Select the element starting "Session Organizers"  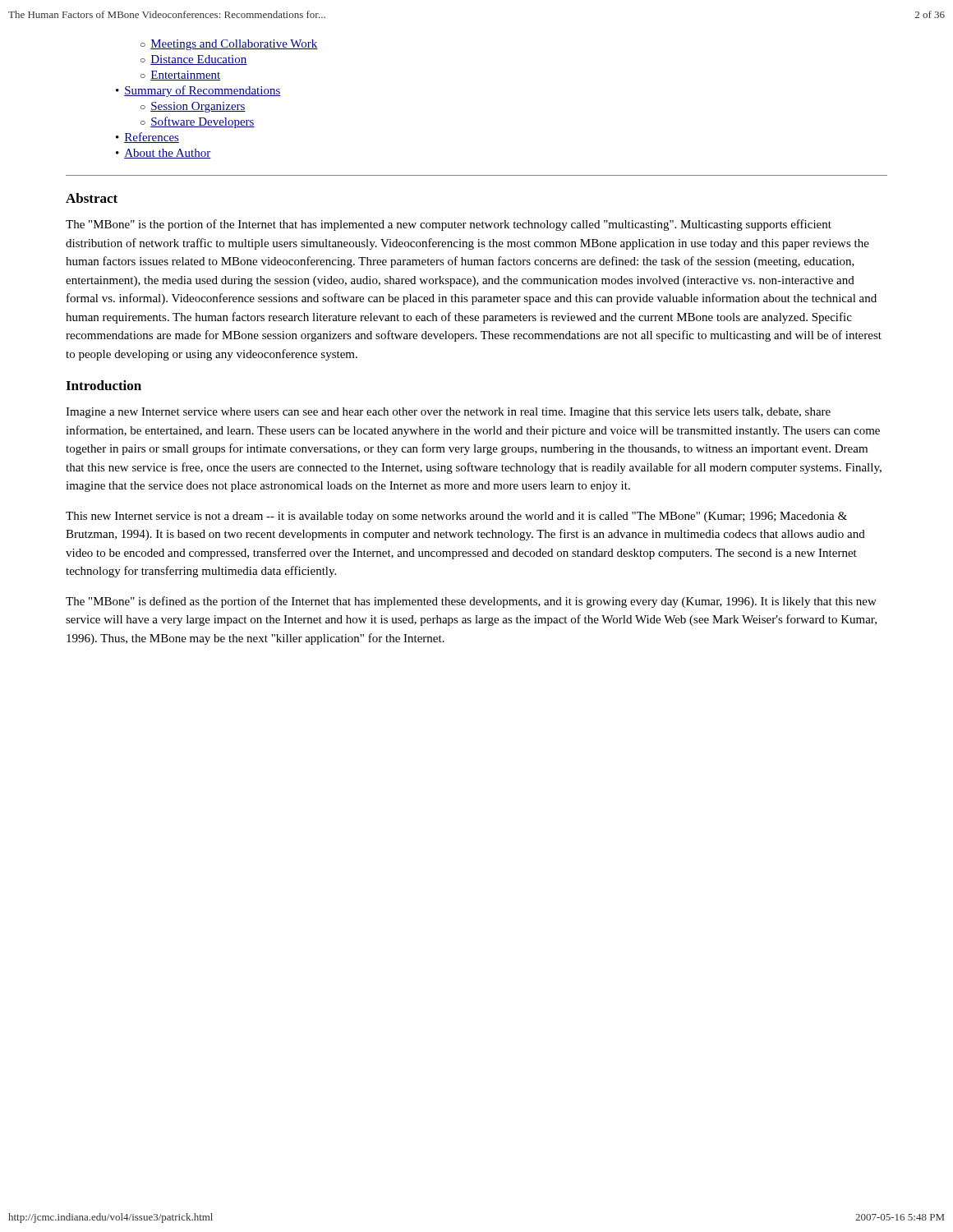click(x=198, y=106)
